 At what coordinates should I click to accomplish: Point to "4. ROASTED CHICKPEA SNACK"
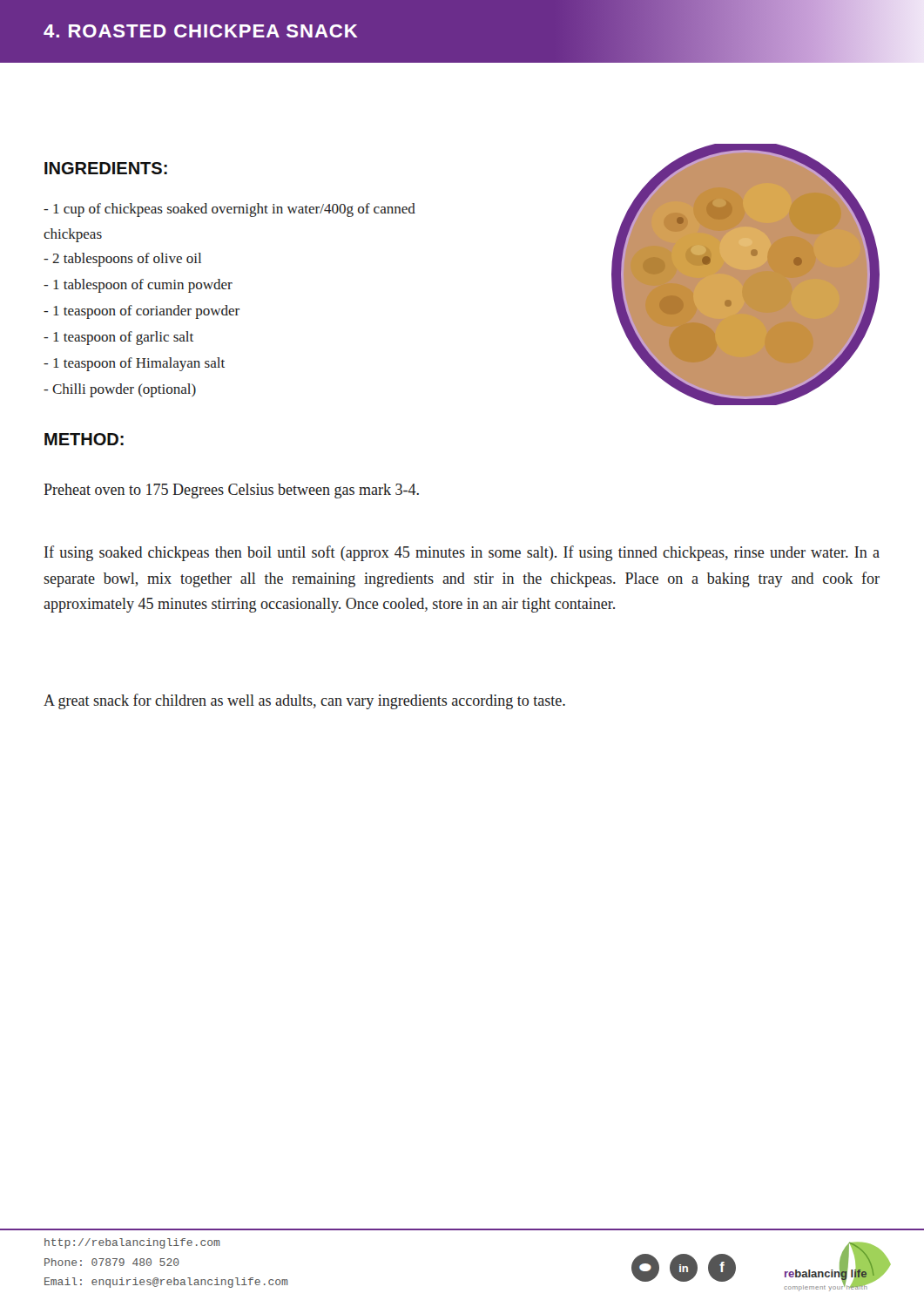[179, 31]
